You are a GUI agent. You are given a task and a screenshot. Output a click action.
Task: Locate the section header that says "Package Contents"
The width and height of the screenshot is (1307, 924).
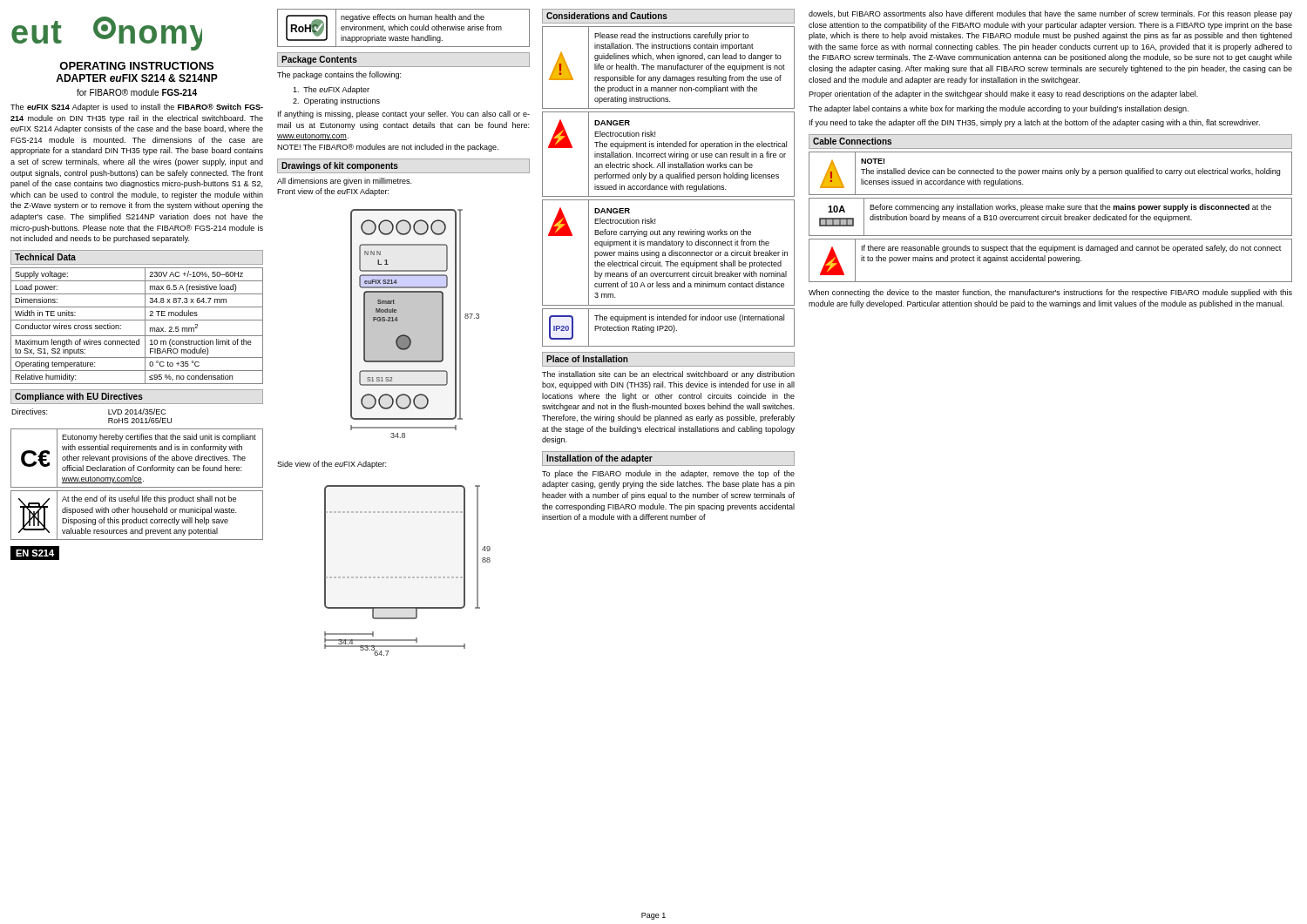click(319, 60)
